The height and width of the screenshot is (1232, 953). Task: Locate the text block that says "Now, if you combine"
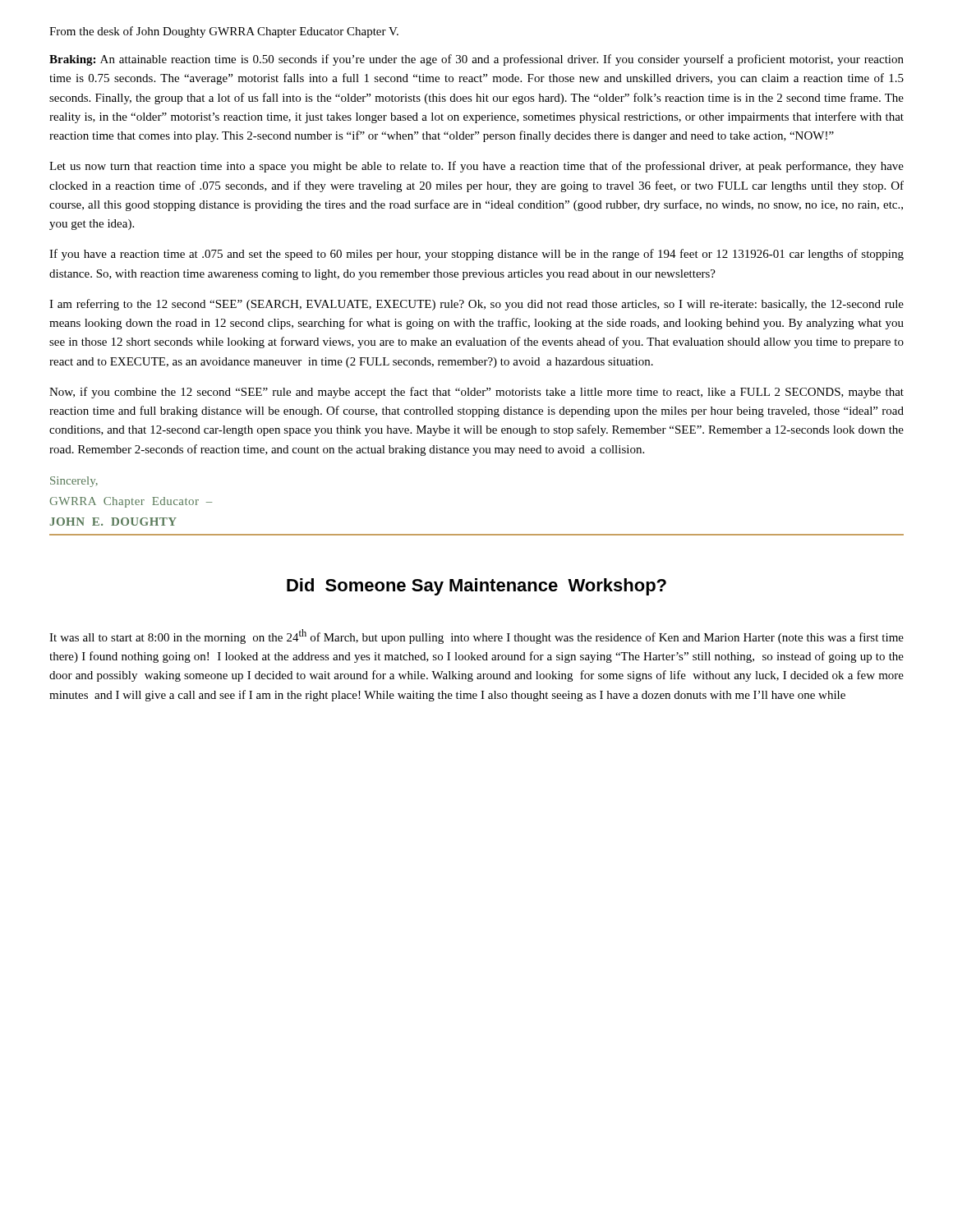pos(476,420)
